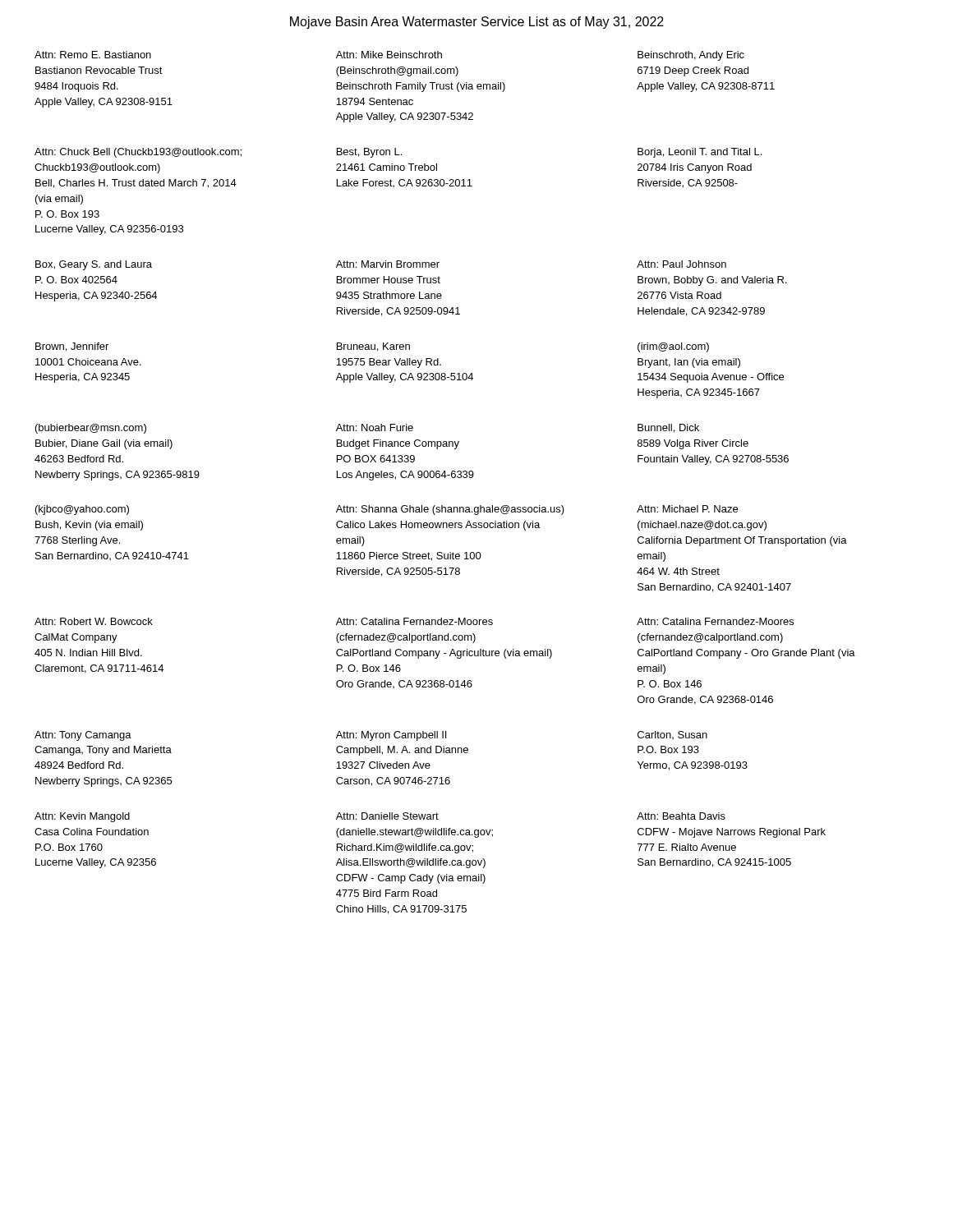Select the text starting "Attn: Paul Johnson Brown, Bobby G."

[x=712, y=287]
